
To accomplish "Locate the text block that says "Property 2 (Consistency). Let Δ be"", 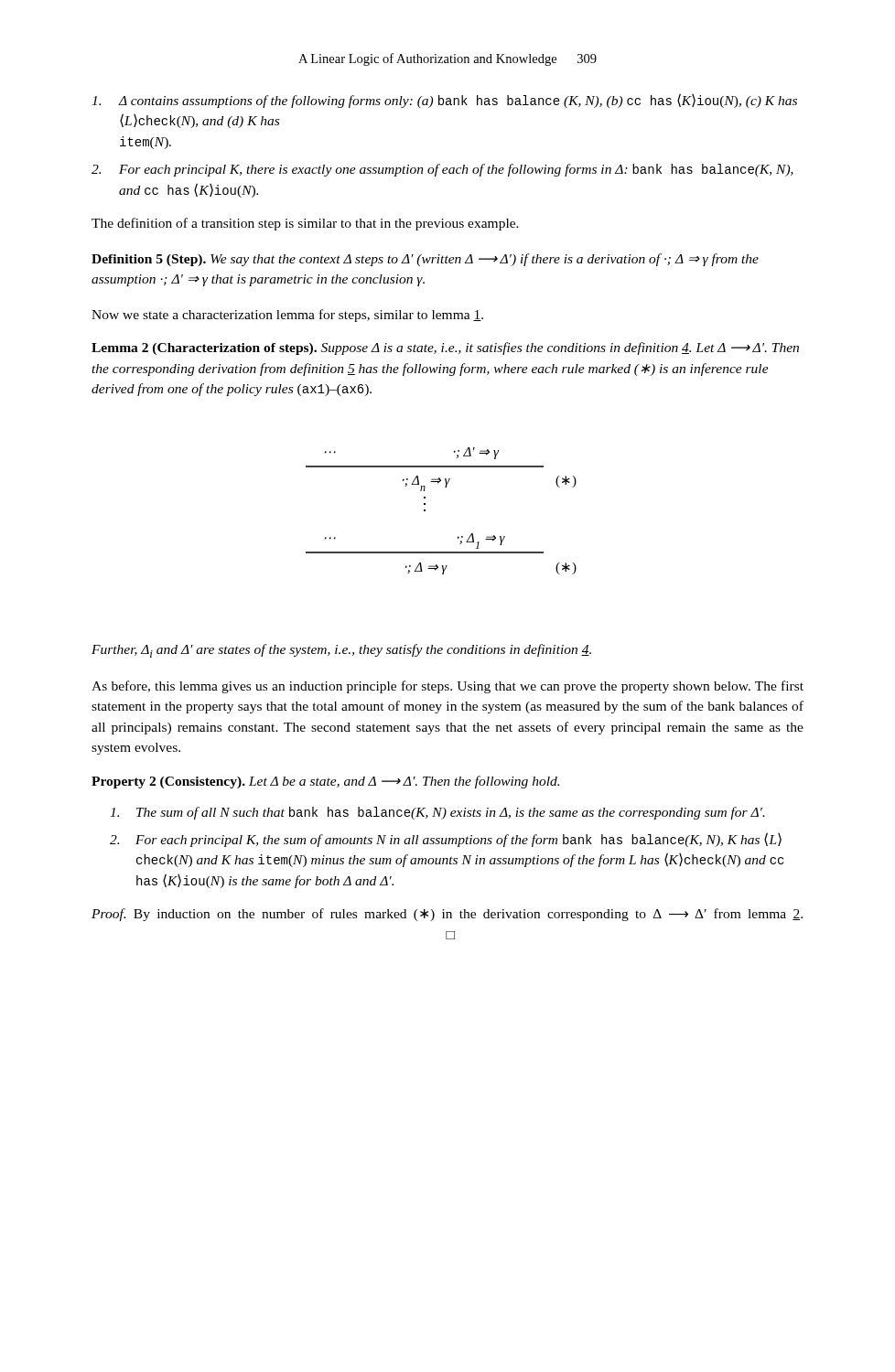I will pyautogui.click(x=326, y=780).
